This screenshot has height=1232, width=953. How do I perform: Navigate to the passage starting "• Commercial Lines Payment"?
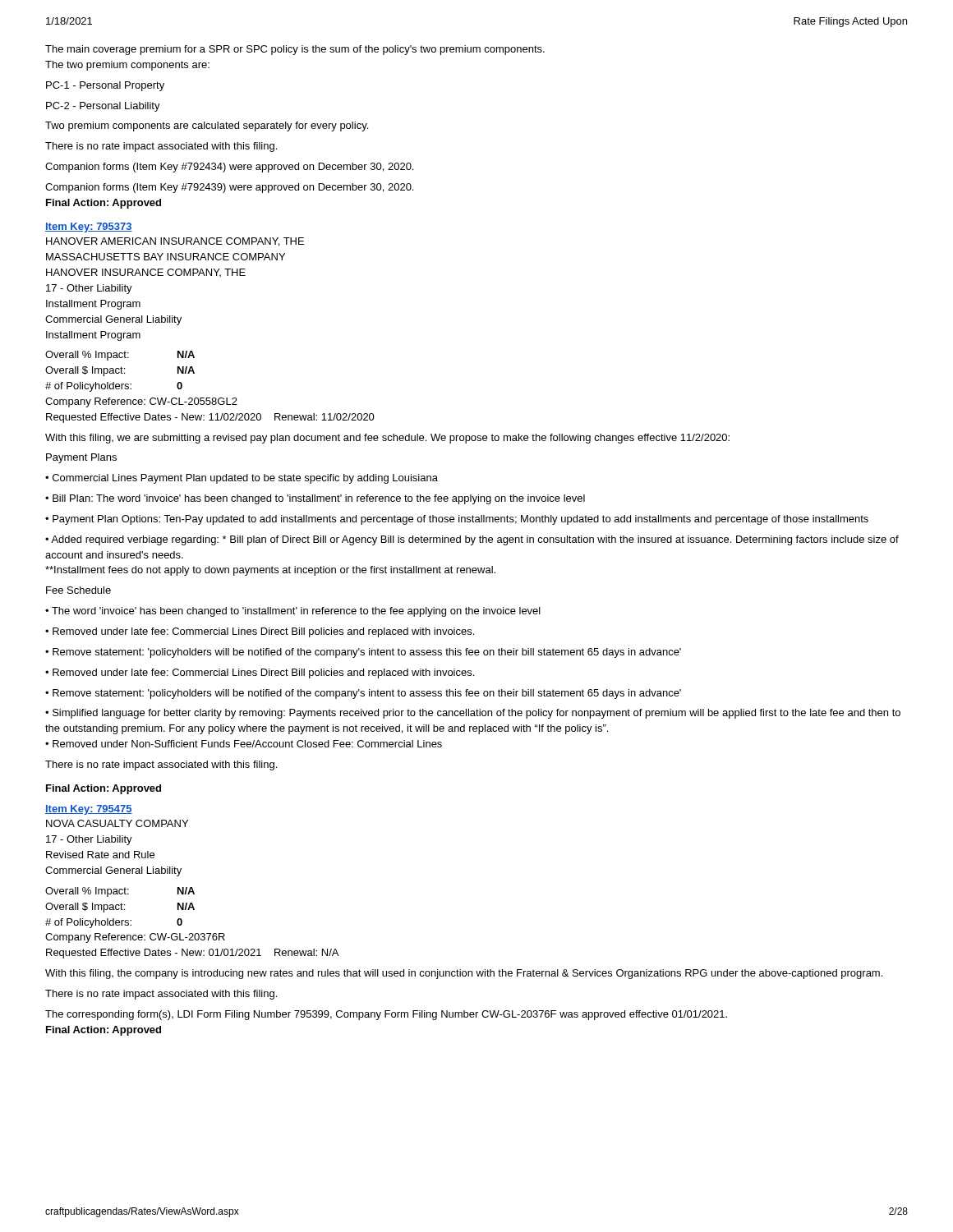pos(242,479)
